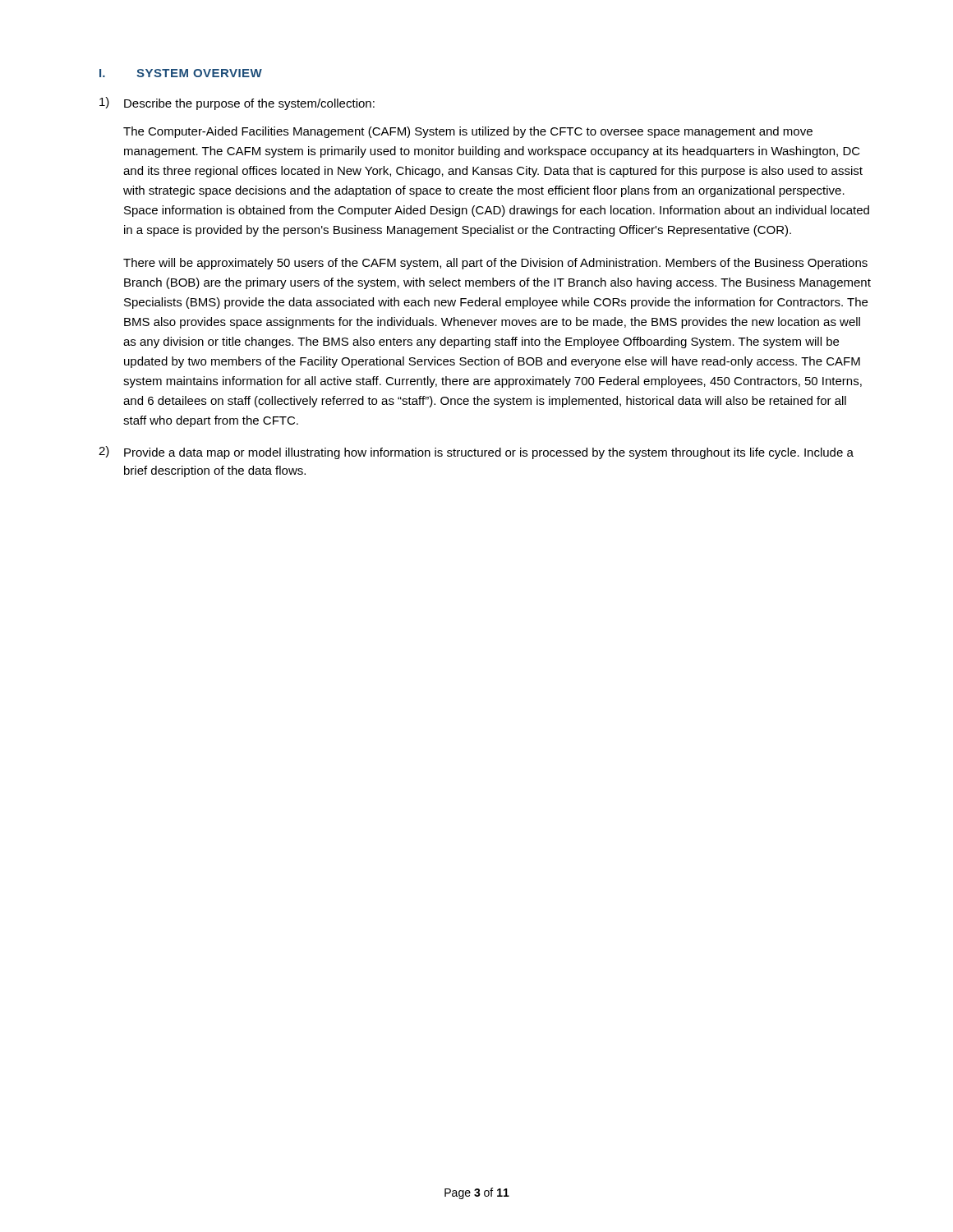Find the text block containing "There will be approximately"
Viewport: 953px width, 1232px height.
pyautogui.click(x=497, y=341)
